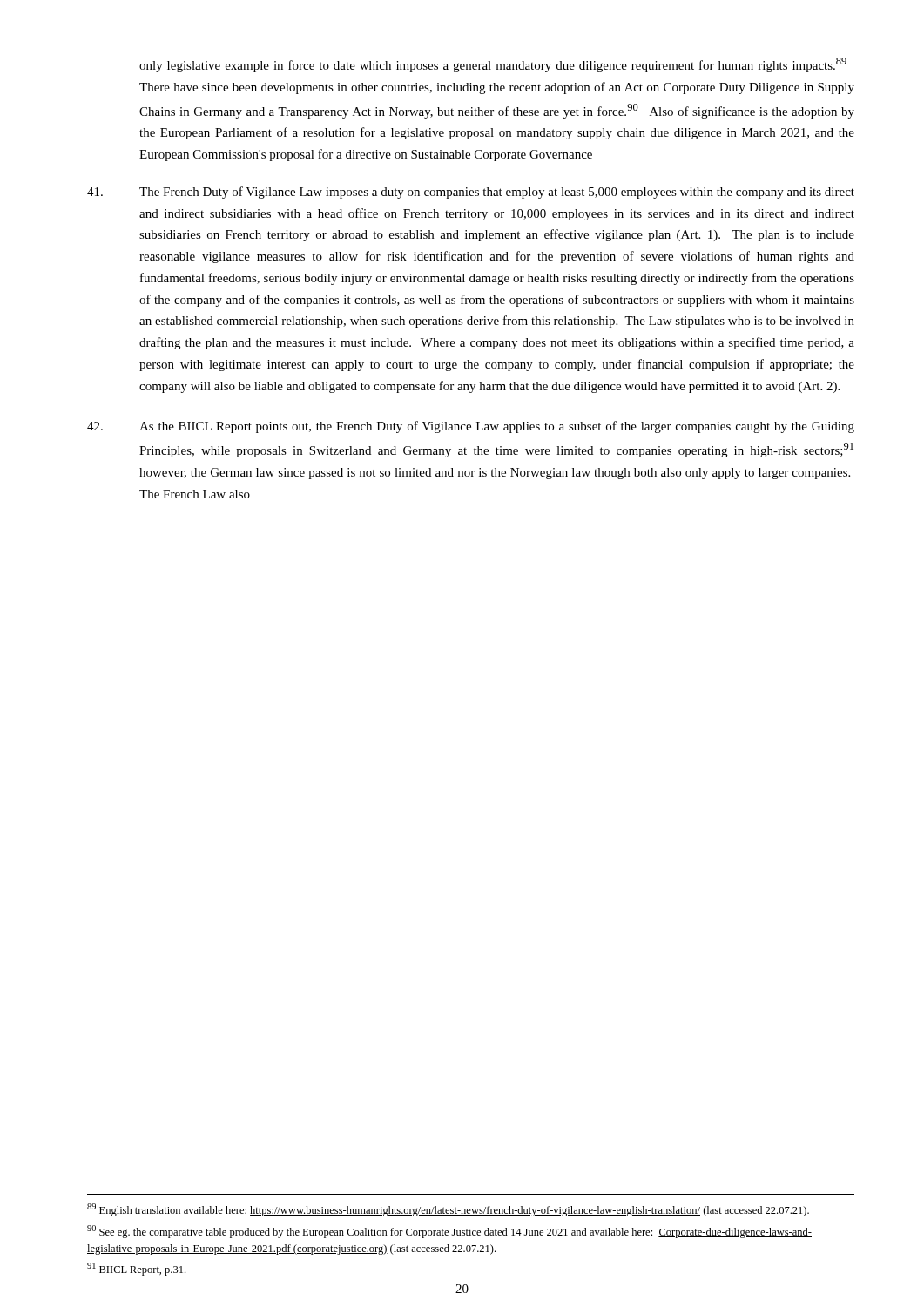The image size is (924, 1307).
Task: Select the footnote containing "90 See eg. the comparative table"
Action: click(449, 1239)
